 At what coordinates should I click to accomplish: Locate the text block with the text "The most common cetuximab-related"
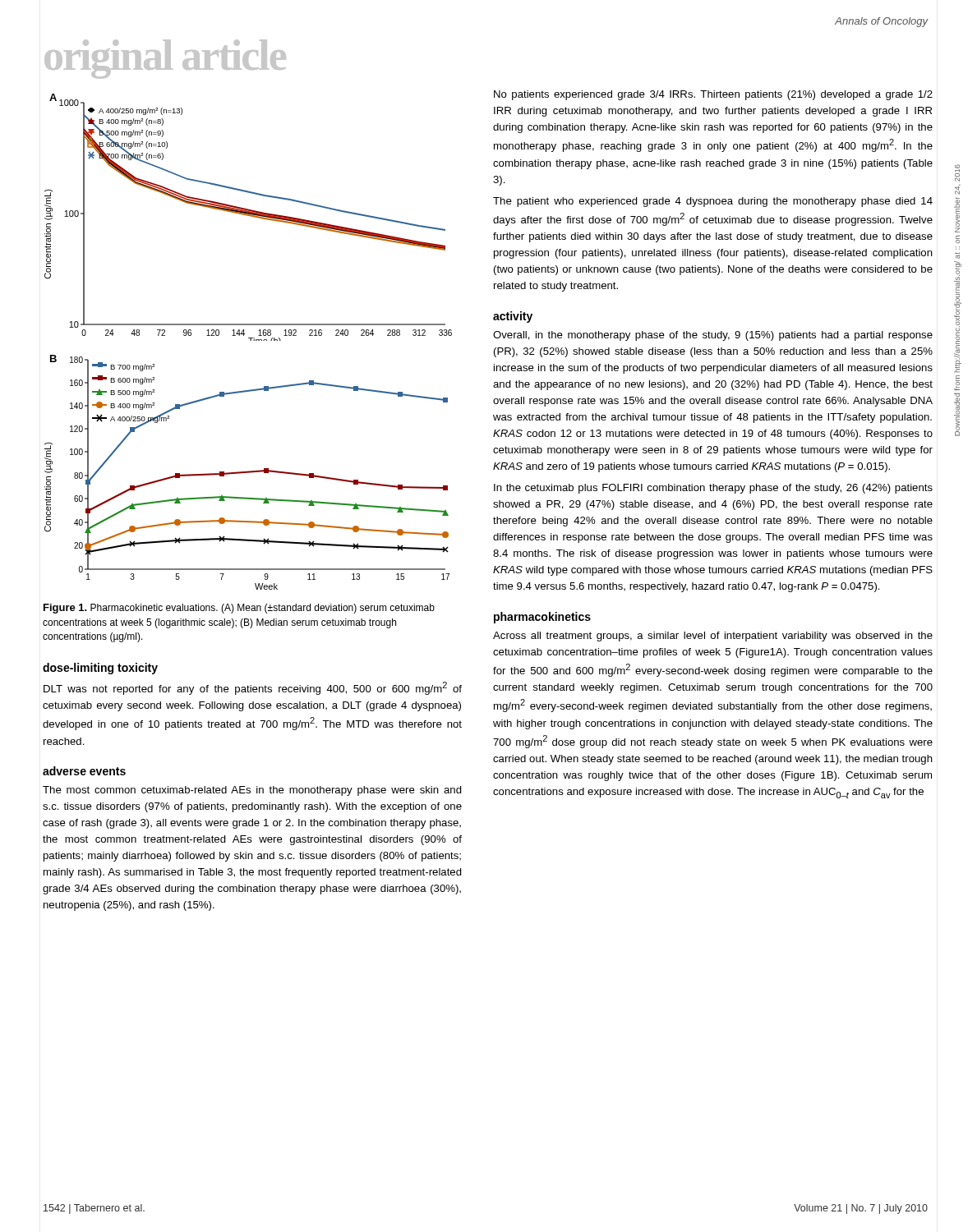click(x=252, y=847)
